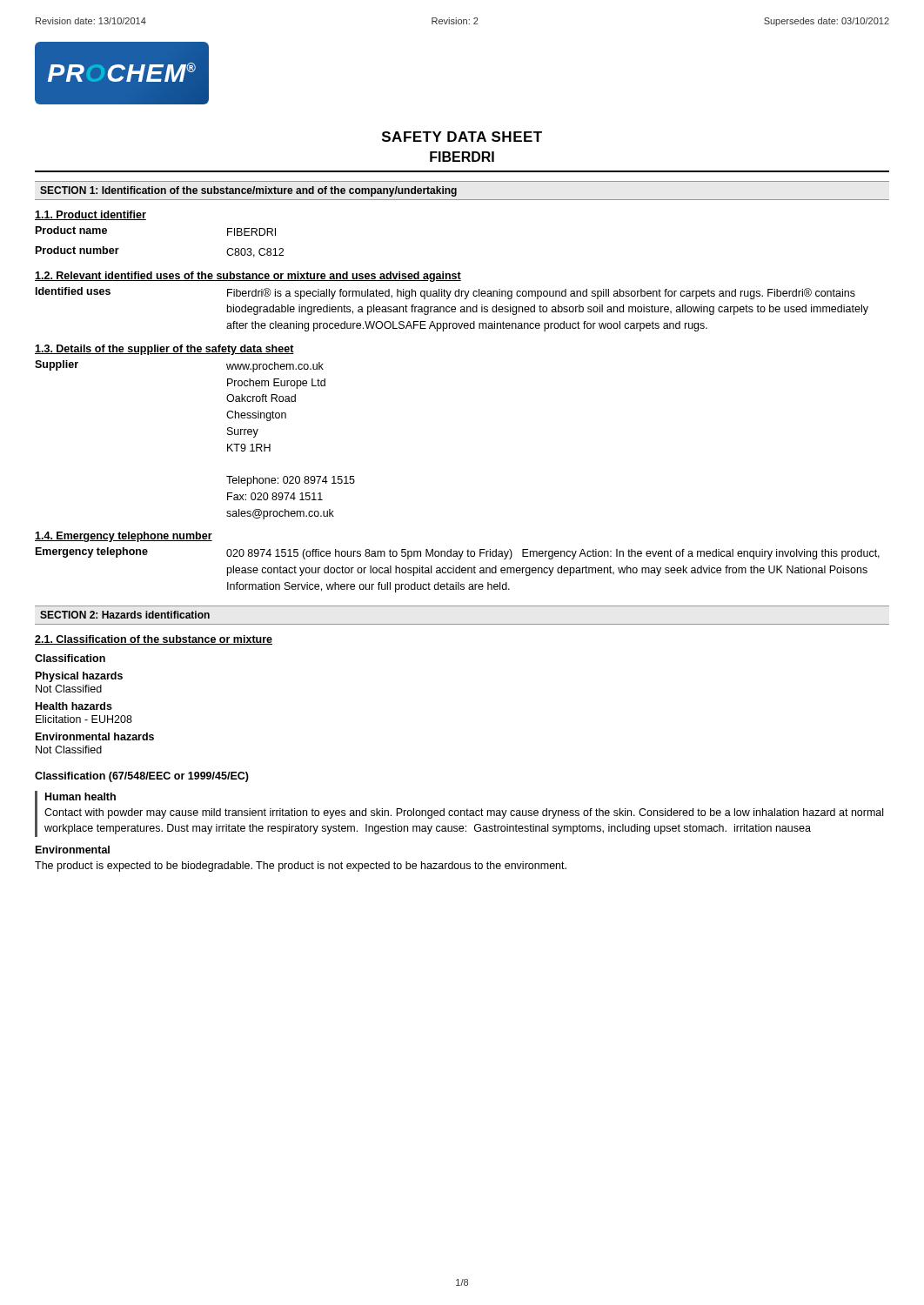Click on the block starting "Emergency telephone 020 8974 1515 (office"

click(462, 570)
